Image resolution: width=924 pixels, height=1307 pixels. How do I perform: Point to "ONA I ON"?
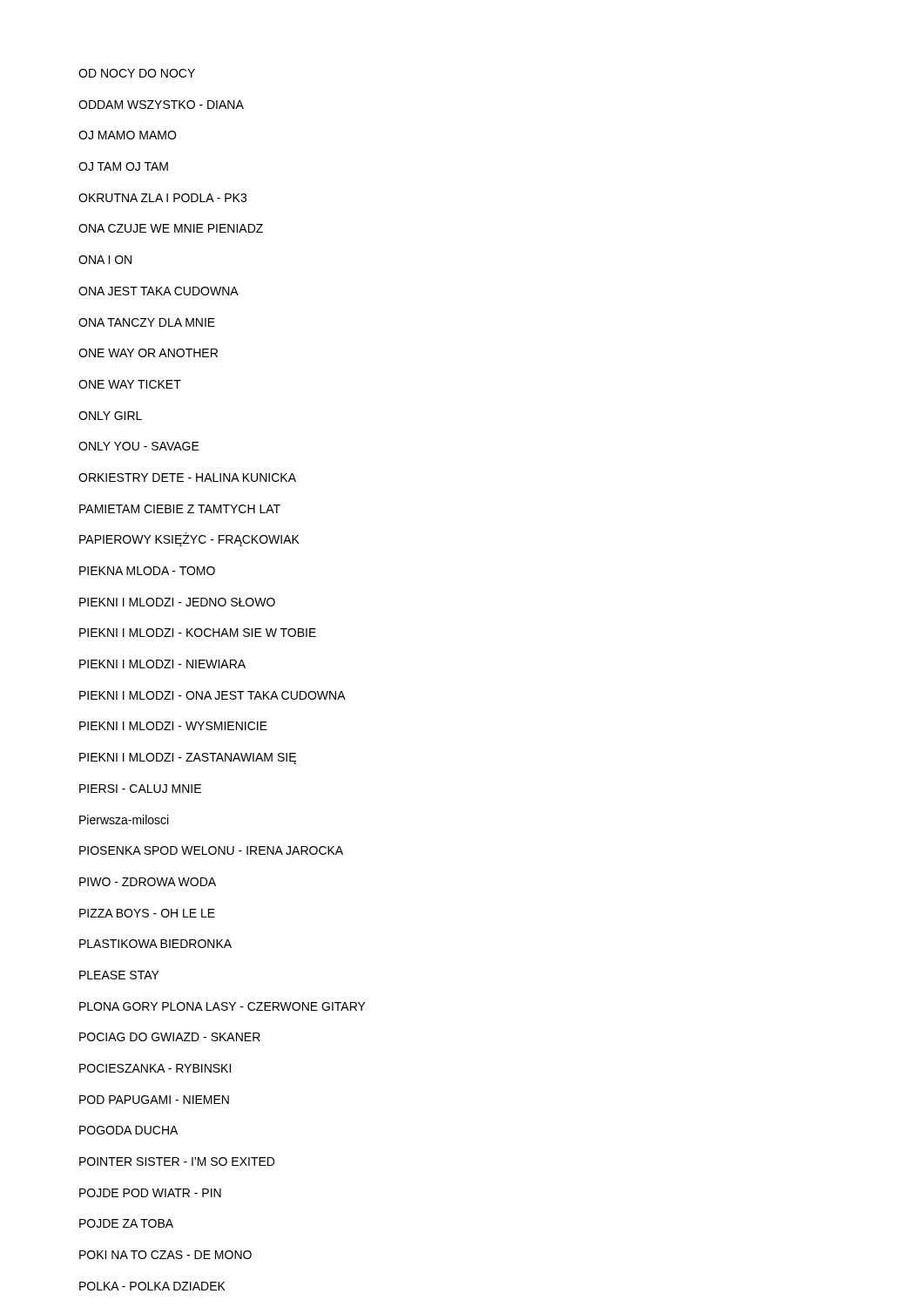105,260
